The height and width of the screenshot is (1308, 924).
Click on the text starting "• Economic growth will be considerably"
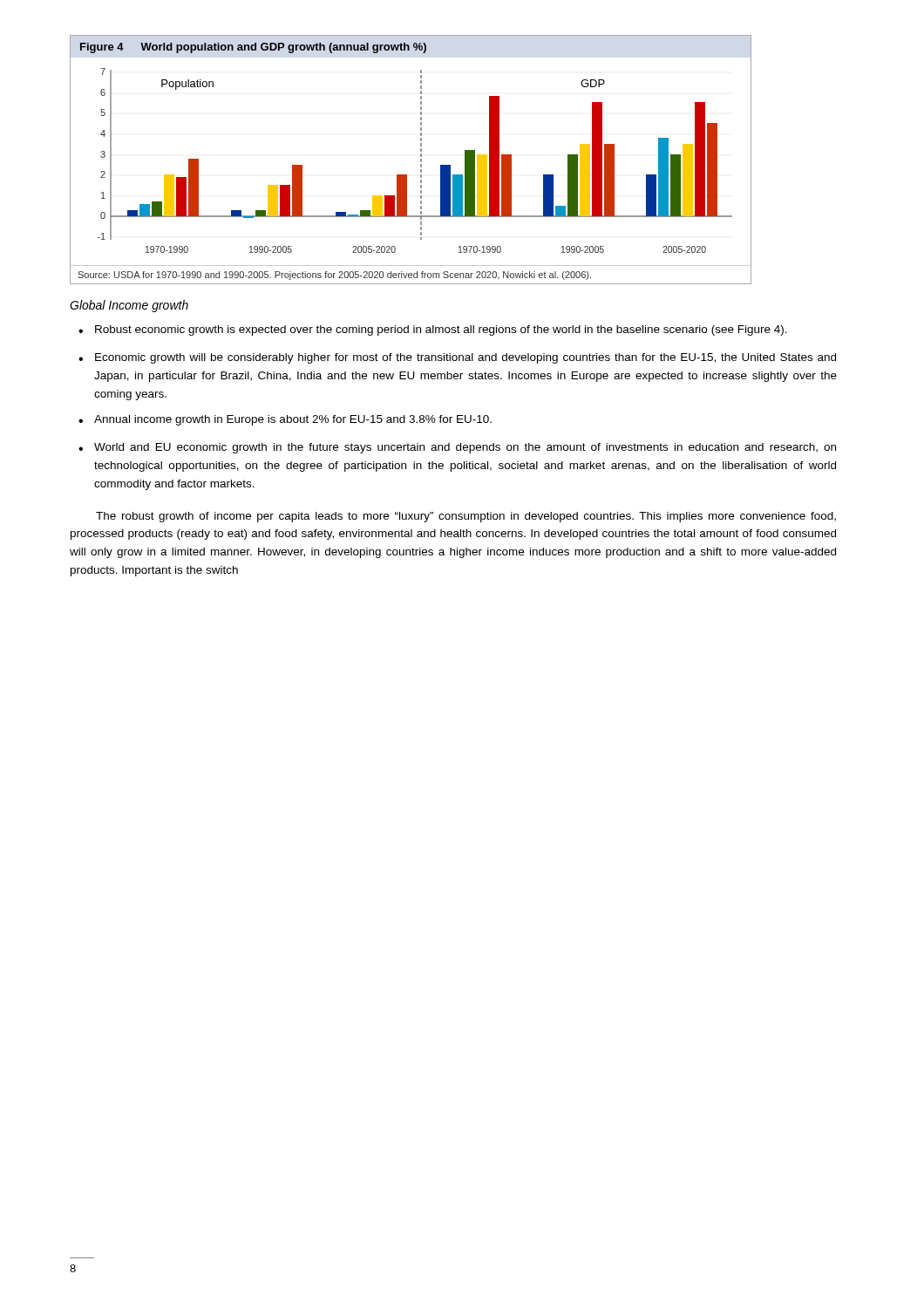click(x=458, y=376)
